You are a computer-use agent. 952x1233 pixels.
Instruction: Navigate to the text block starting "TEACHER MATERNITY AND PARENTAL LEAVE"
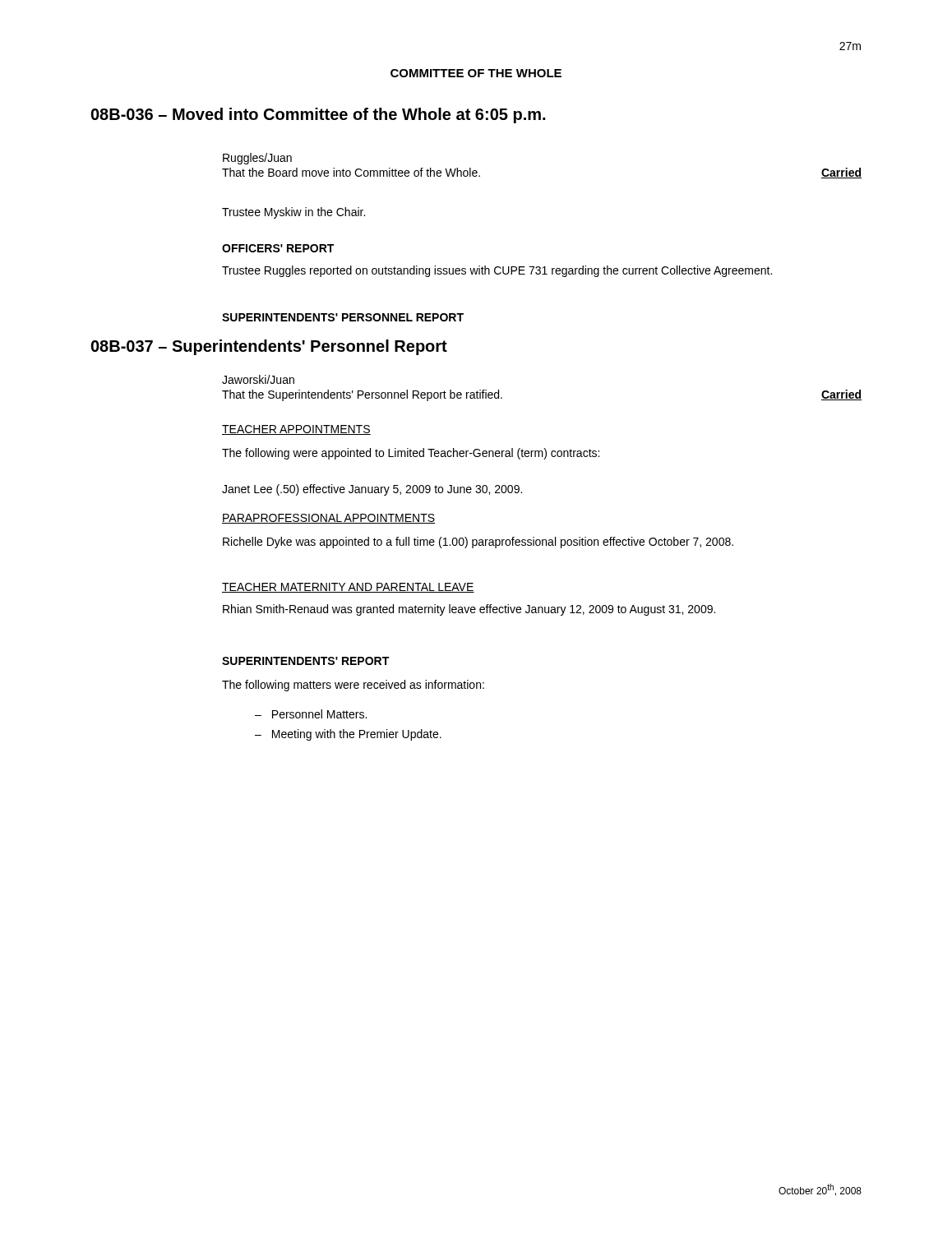point(348,587)
